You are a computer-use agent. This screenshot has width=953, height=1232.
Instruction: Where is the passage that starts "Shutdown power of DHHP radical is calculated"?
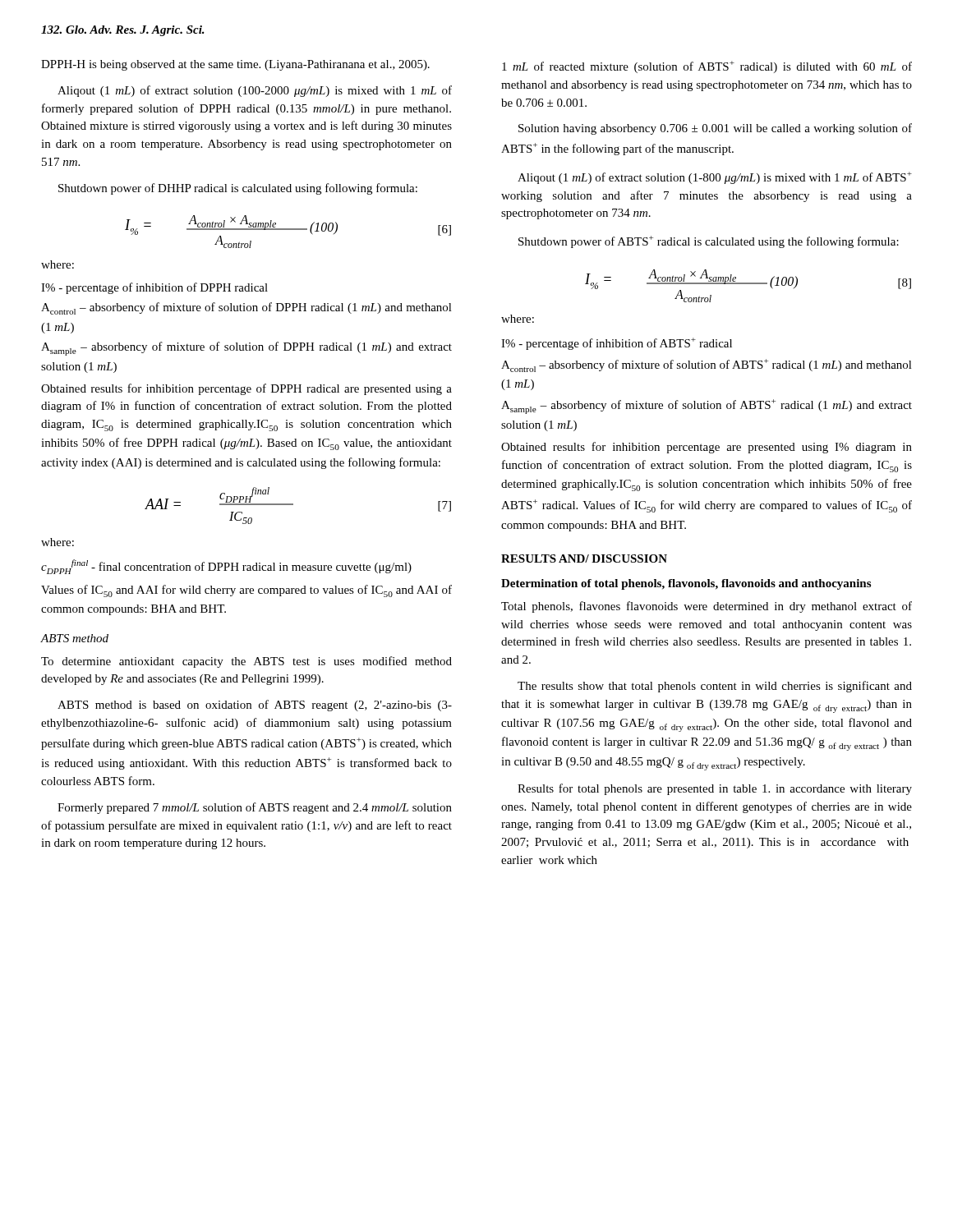(246, 188)
